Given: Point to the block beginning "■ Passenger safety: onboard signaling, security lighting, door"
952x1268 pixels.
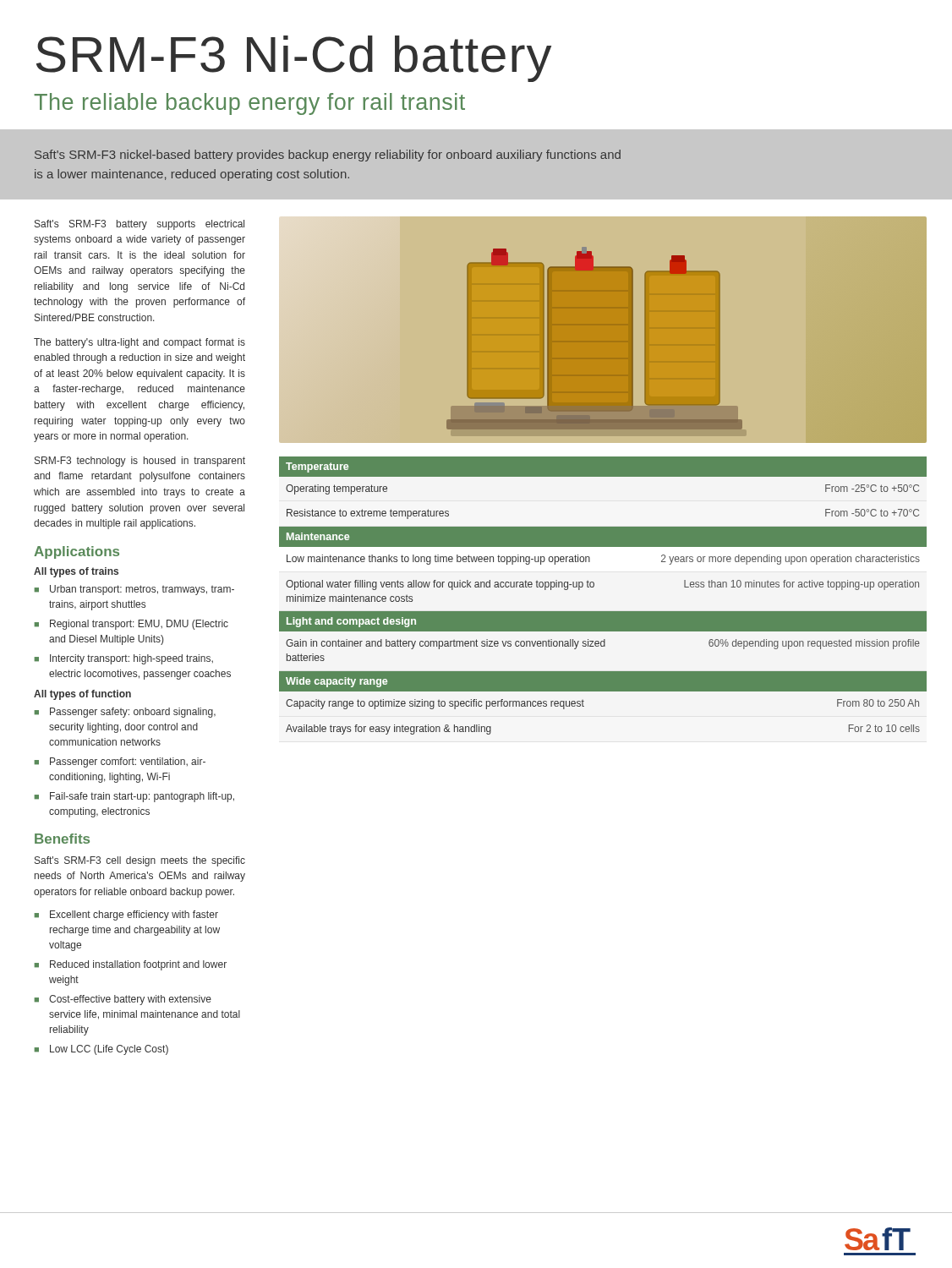Looking at the screenshot, I should click(x=139, y=727).
